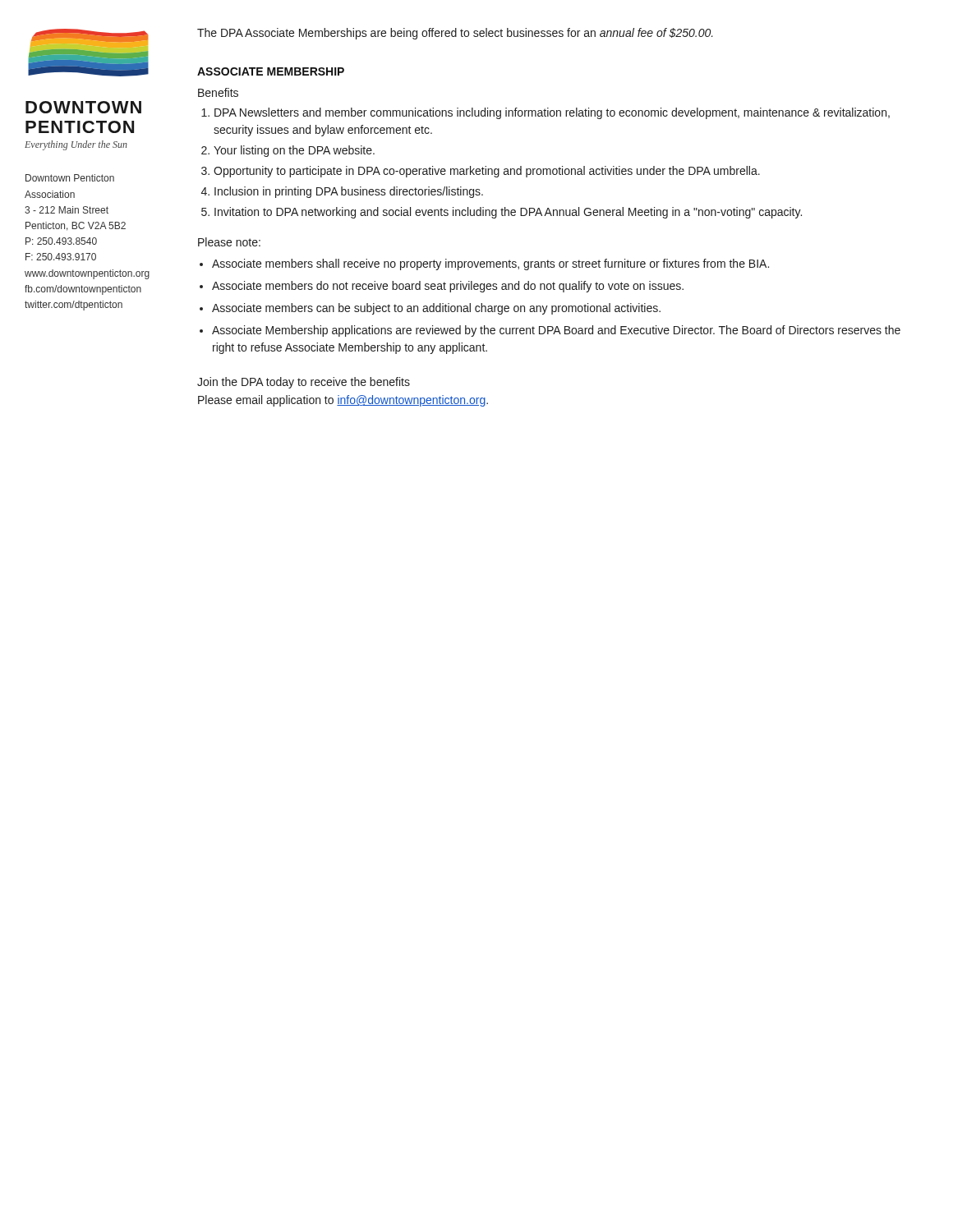953x1232 pixels.
Task: Navigate to the text block starting "Associate members can"
Action: point(437,308)
